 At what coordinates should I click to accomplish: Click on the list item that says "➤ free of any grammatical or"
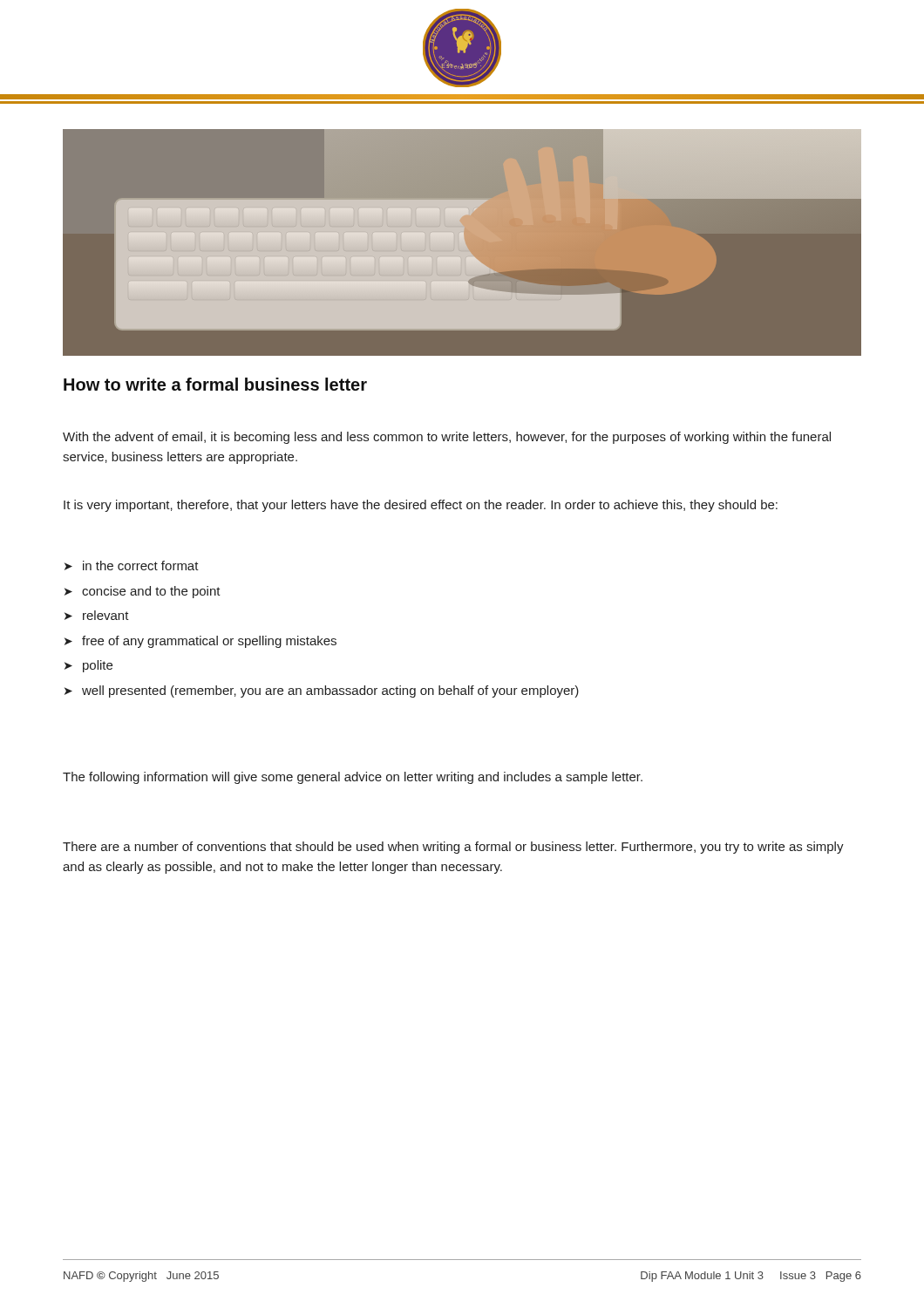tap(200, 641)
